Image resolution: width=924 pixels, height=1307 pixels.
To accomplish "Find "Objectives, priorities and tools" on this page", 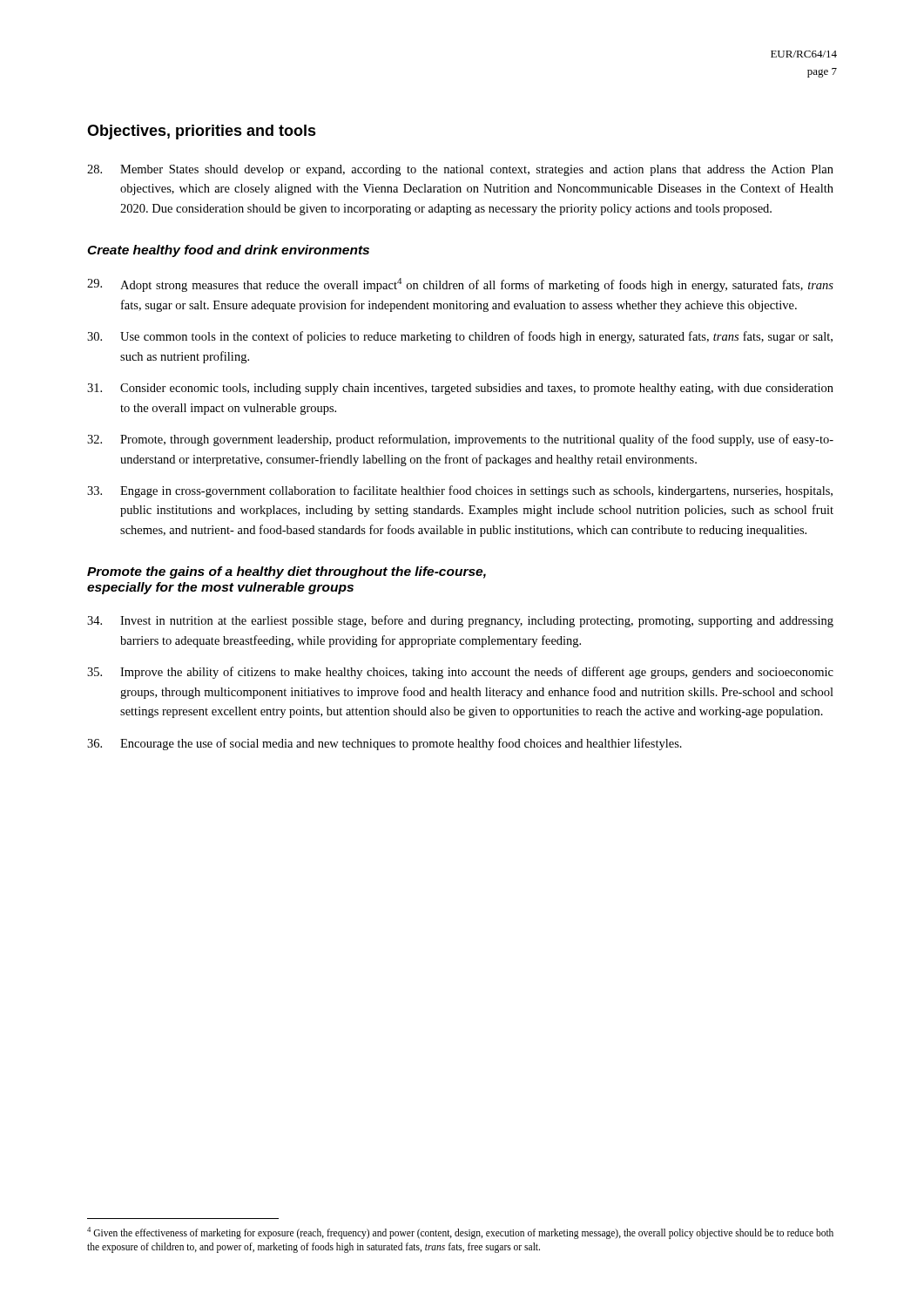I will (202, 131).
